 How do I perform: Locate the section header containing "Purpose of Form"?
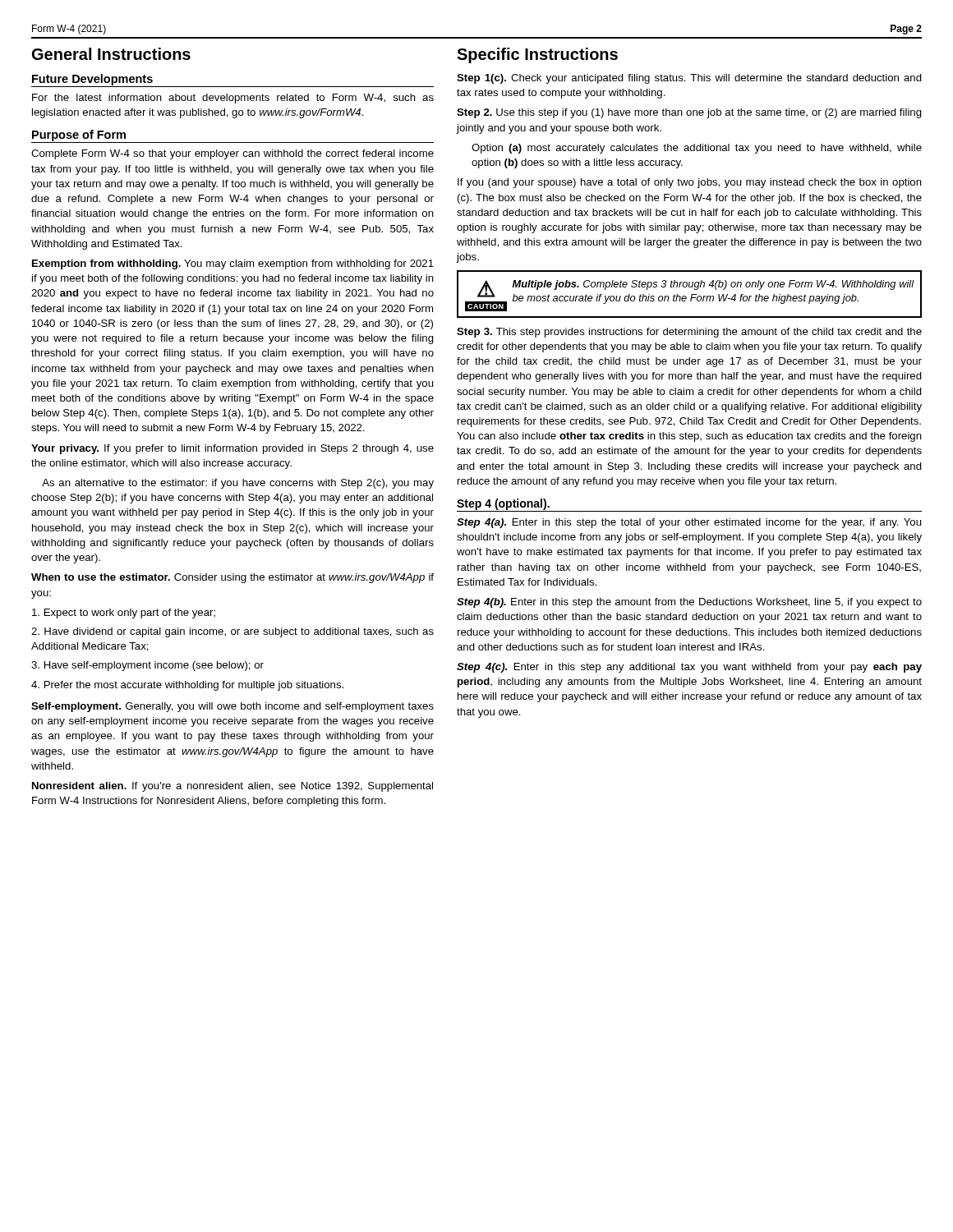233,136
